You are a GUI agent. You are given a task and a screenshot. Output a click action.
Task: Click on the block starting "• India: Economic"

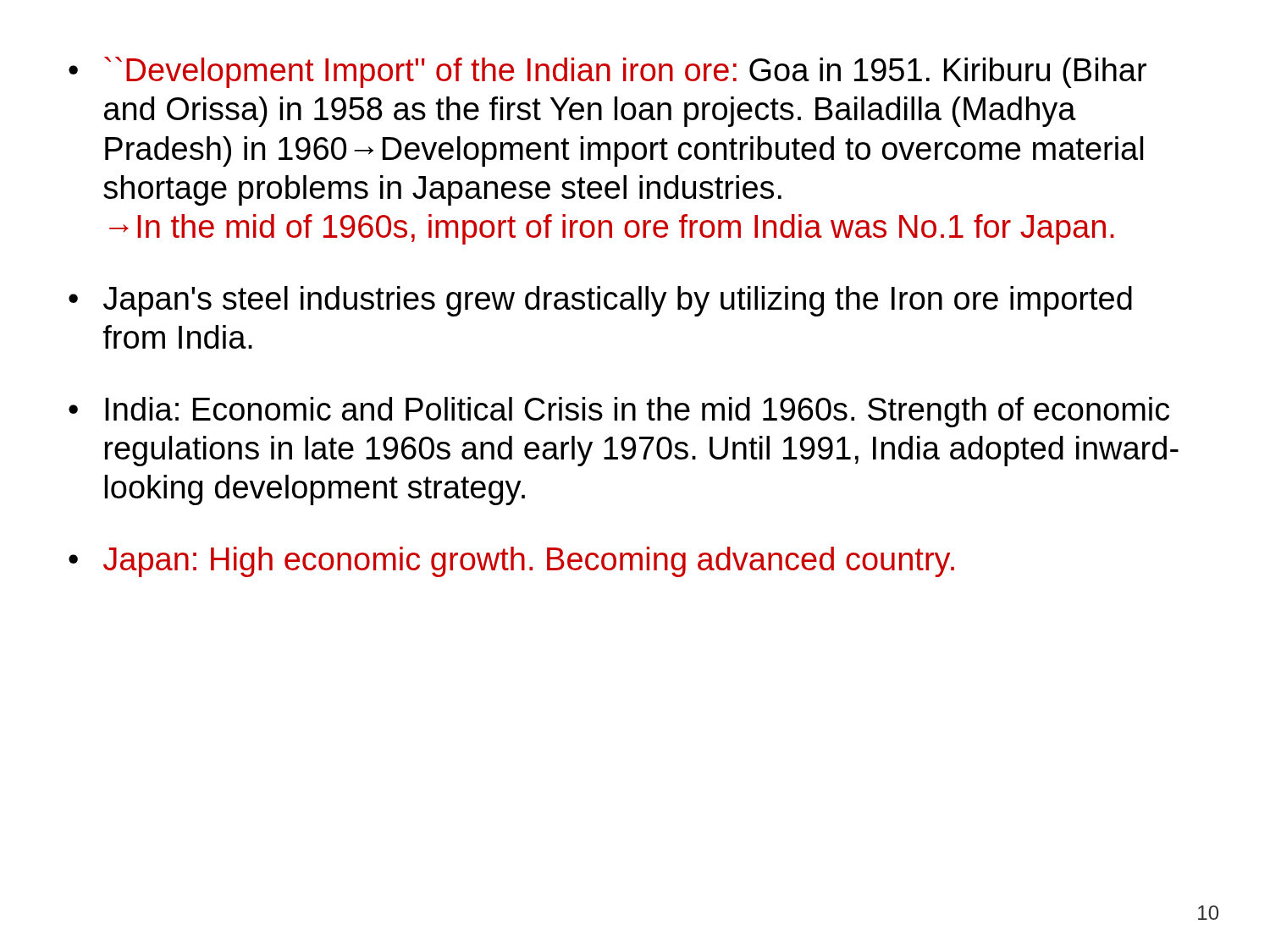coord(635,449)
